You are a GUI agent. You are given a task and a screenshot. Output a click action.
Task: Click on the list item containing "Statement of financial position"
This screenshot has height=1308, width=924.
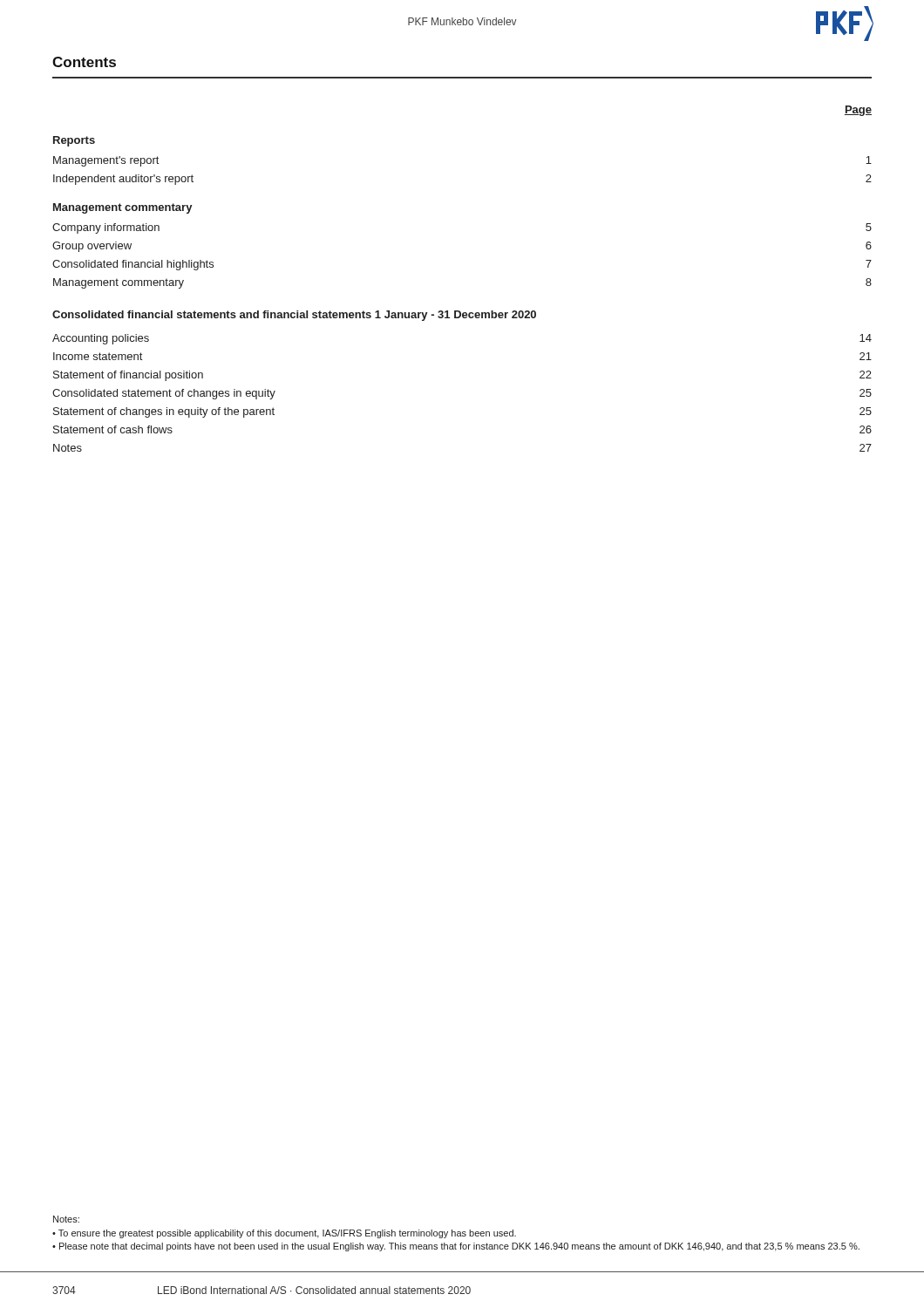pos(127,375)
